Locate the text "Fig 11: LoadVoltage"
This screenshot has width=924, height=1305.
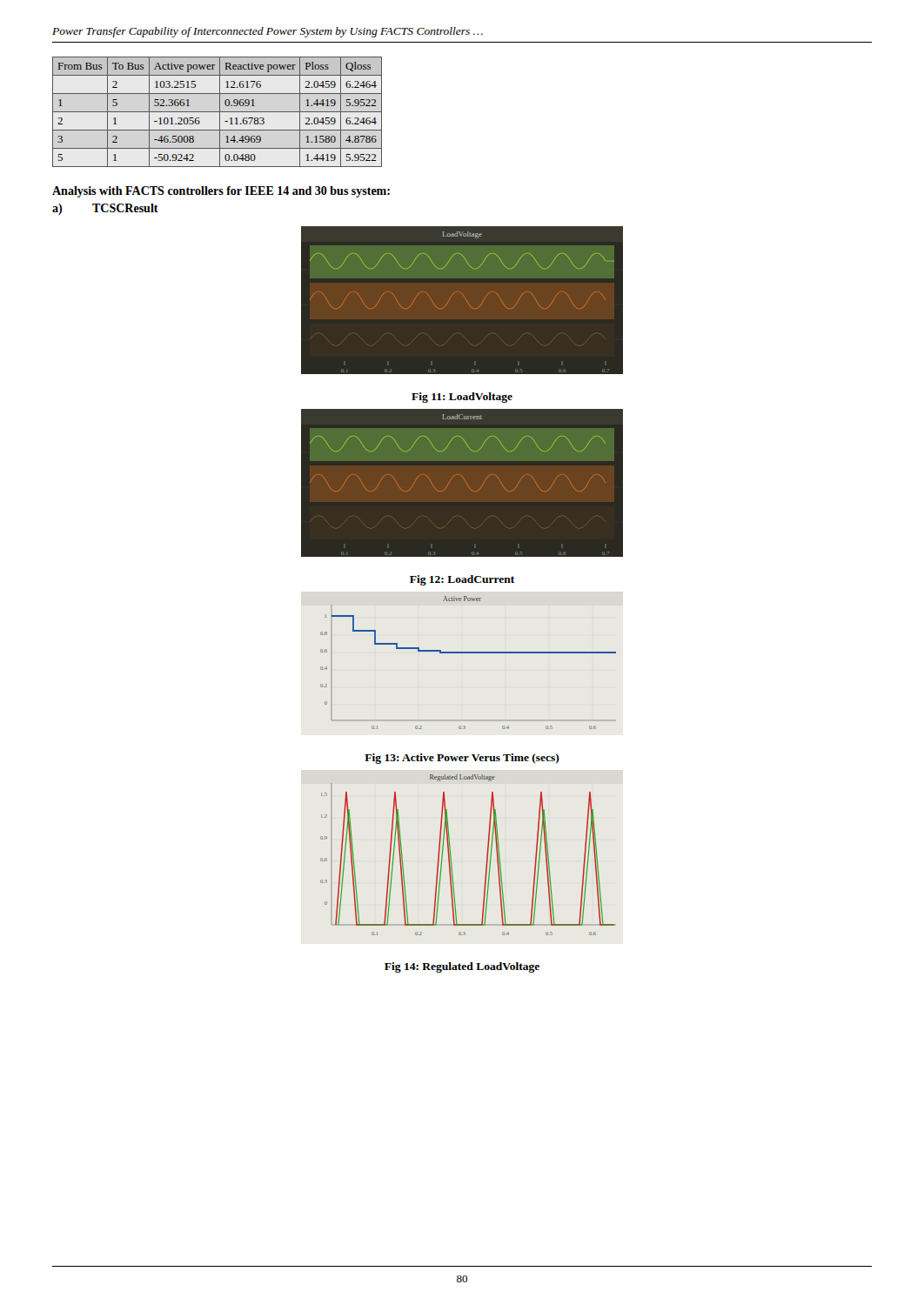point(462,396)
